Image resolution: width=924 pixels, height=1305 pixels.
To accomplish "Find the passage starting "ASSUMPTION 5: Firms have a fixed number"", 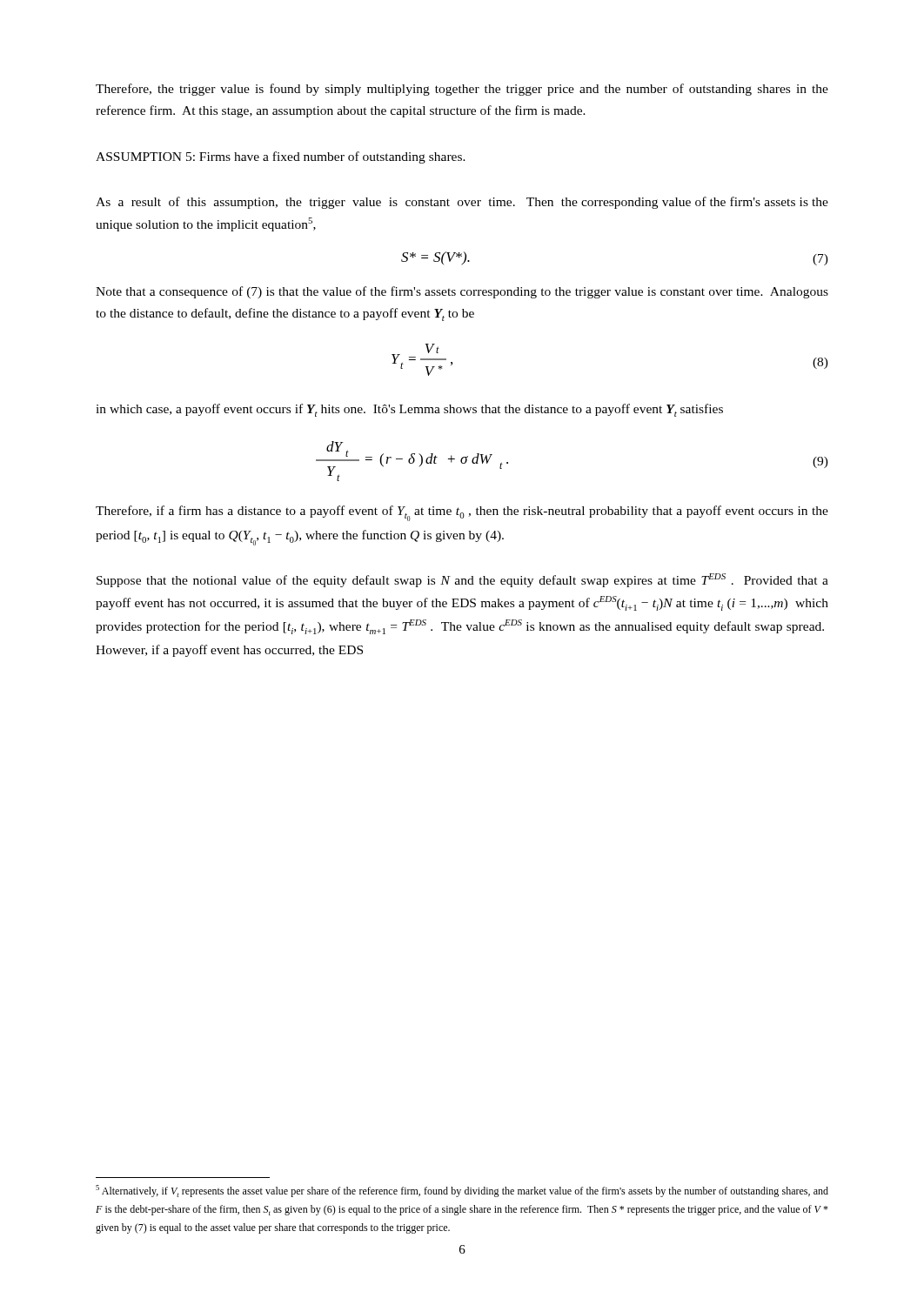I will pos(281,156).
